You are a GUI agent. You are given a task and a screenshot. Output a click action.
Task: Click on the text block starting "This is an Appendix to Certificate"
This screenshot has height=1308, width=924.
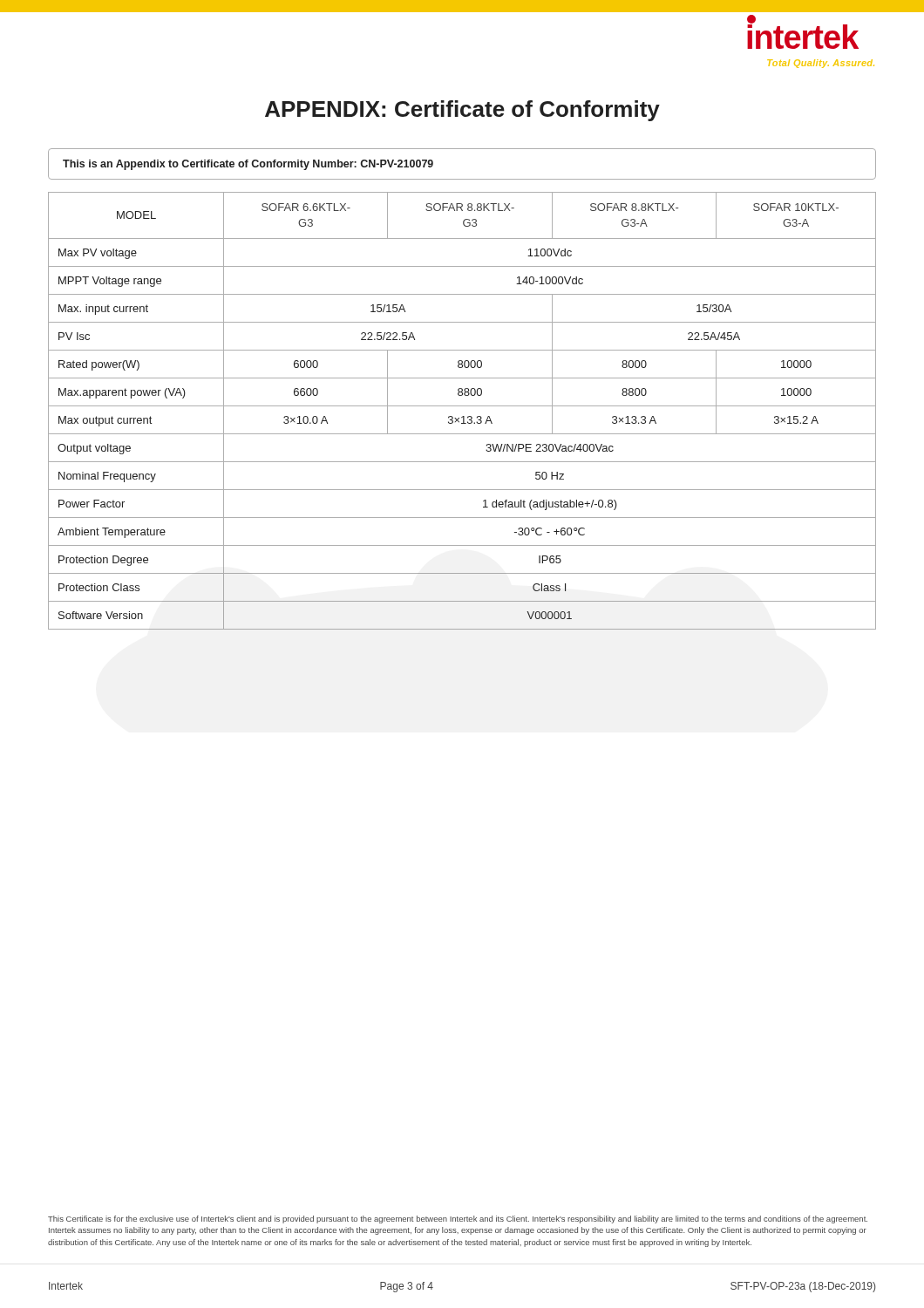(248, 164)
